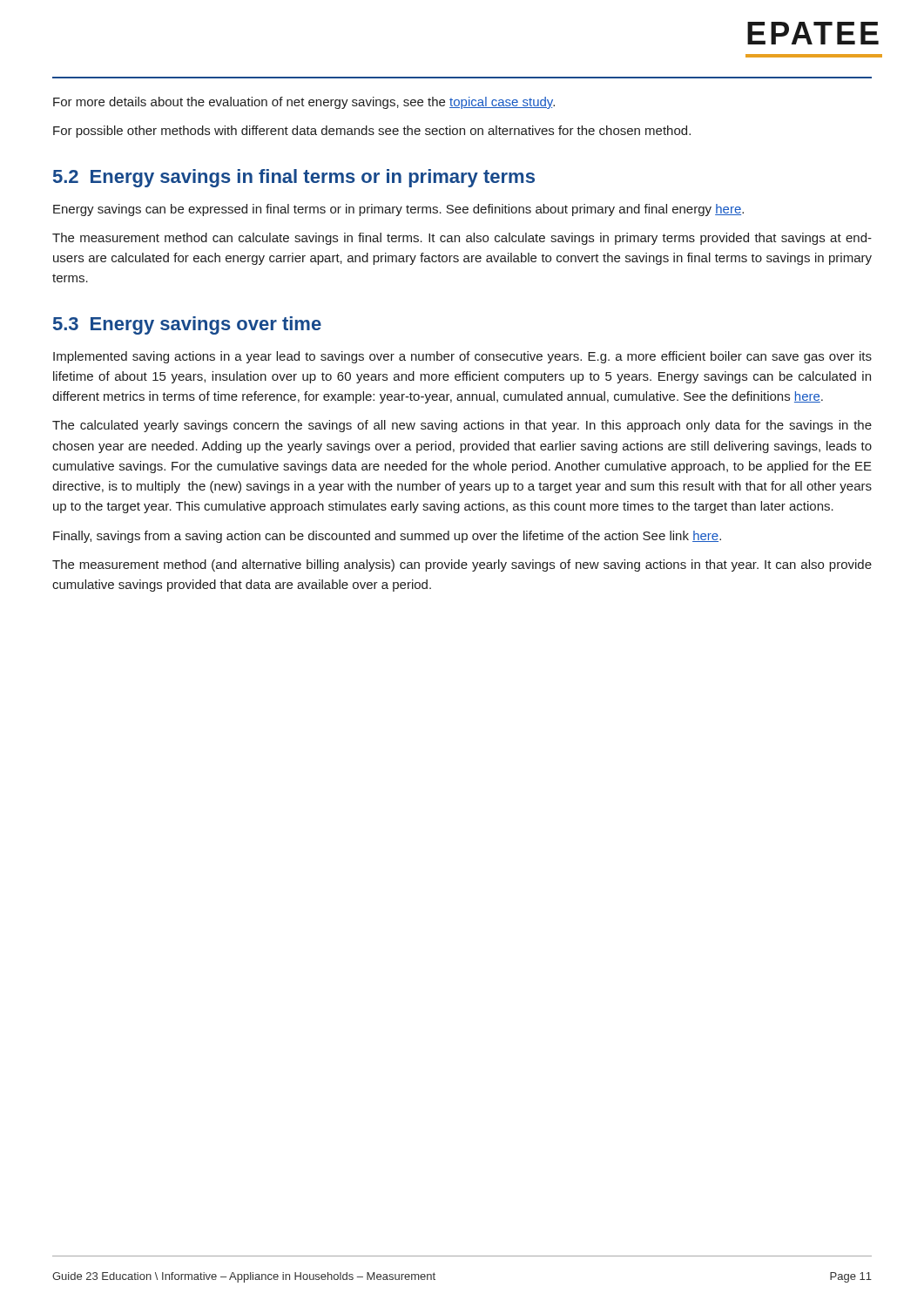This screenshot has width=924, height=1307.
Task: Find the text block containing "The calculated yearly savings concern the savings of"
Action: coord(462,465)
